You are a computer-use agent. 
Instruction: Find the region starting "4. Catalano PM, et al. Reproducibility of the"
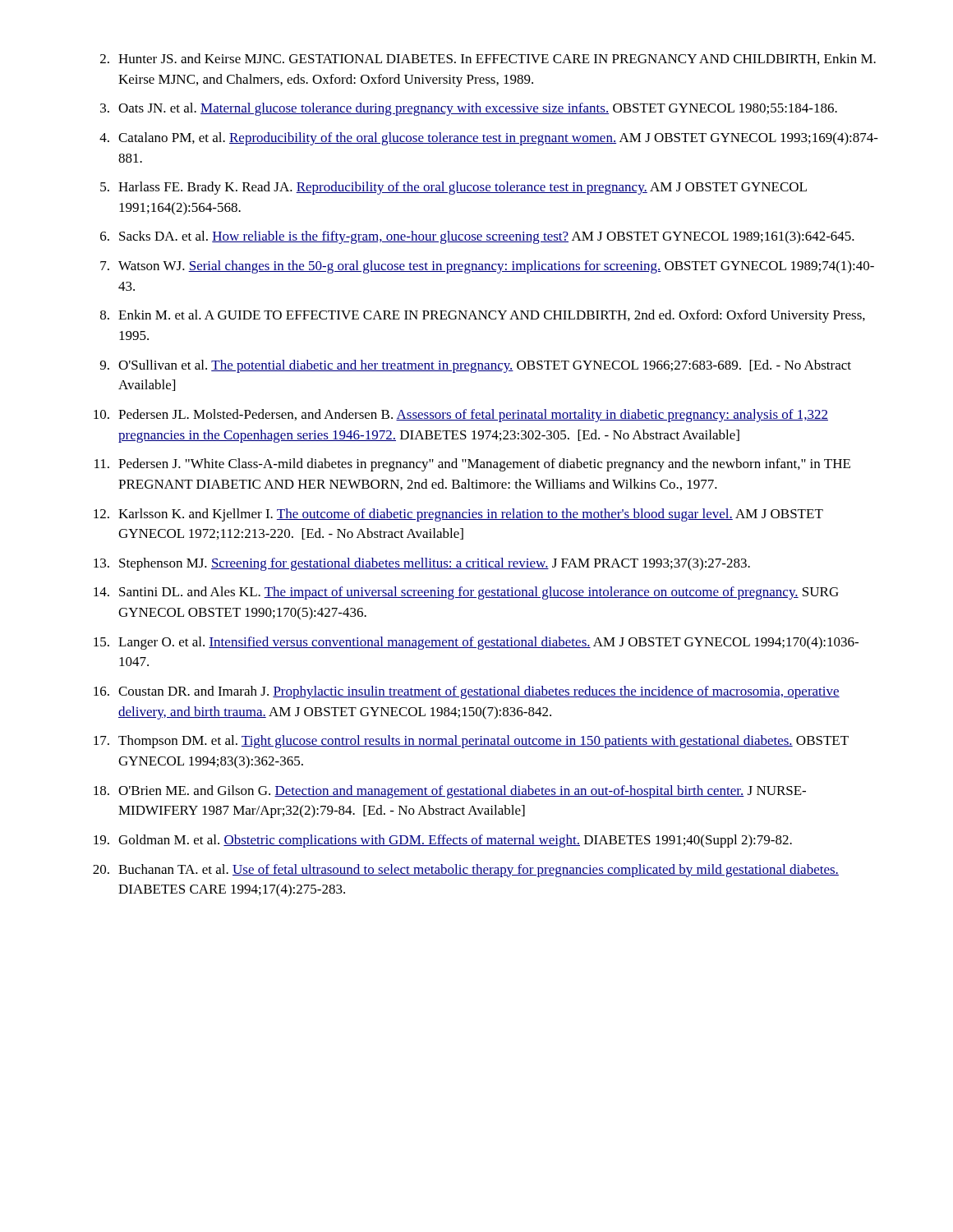tap(476, 148)
